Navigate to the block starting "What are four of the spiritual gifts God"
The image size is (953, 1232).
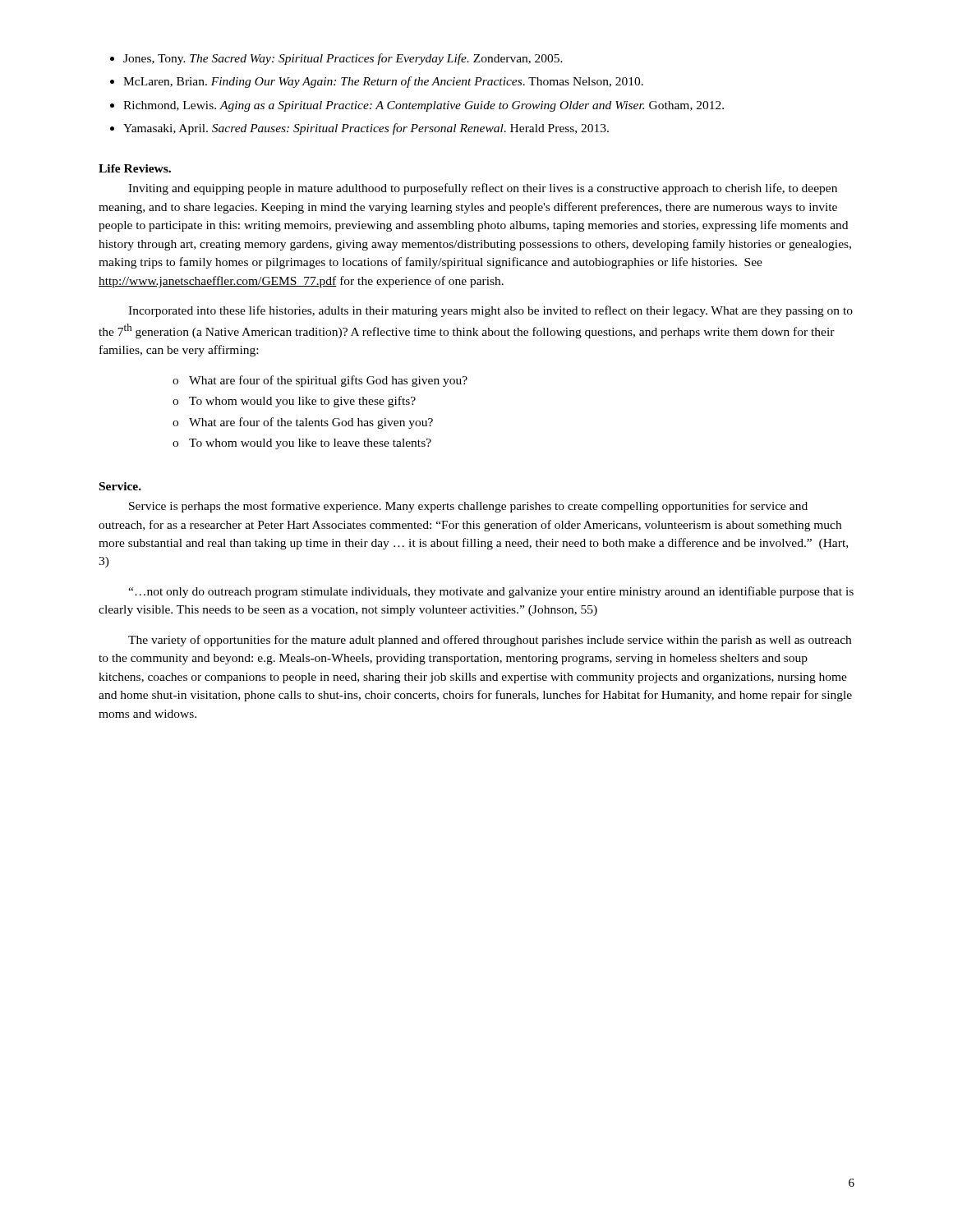(x=328, y=380)
